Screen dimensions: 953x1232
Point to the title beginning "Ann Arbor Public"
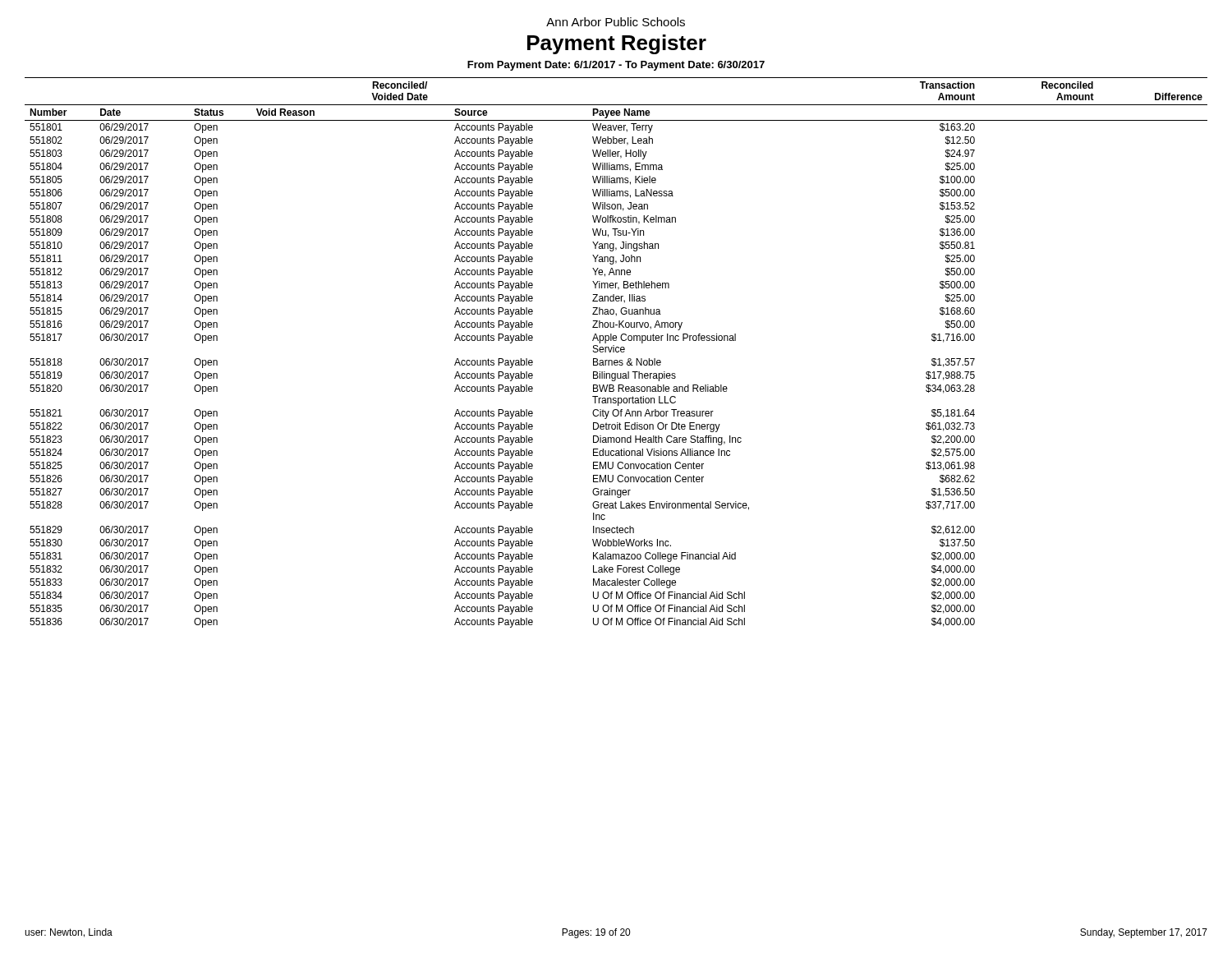tap(616, 35)
